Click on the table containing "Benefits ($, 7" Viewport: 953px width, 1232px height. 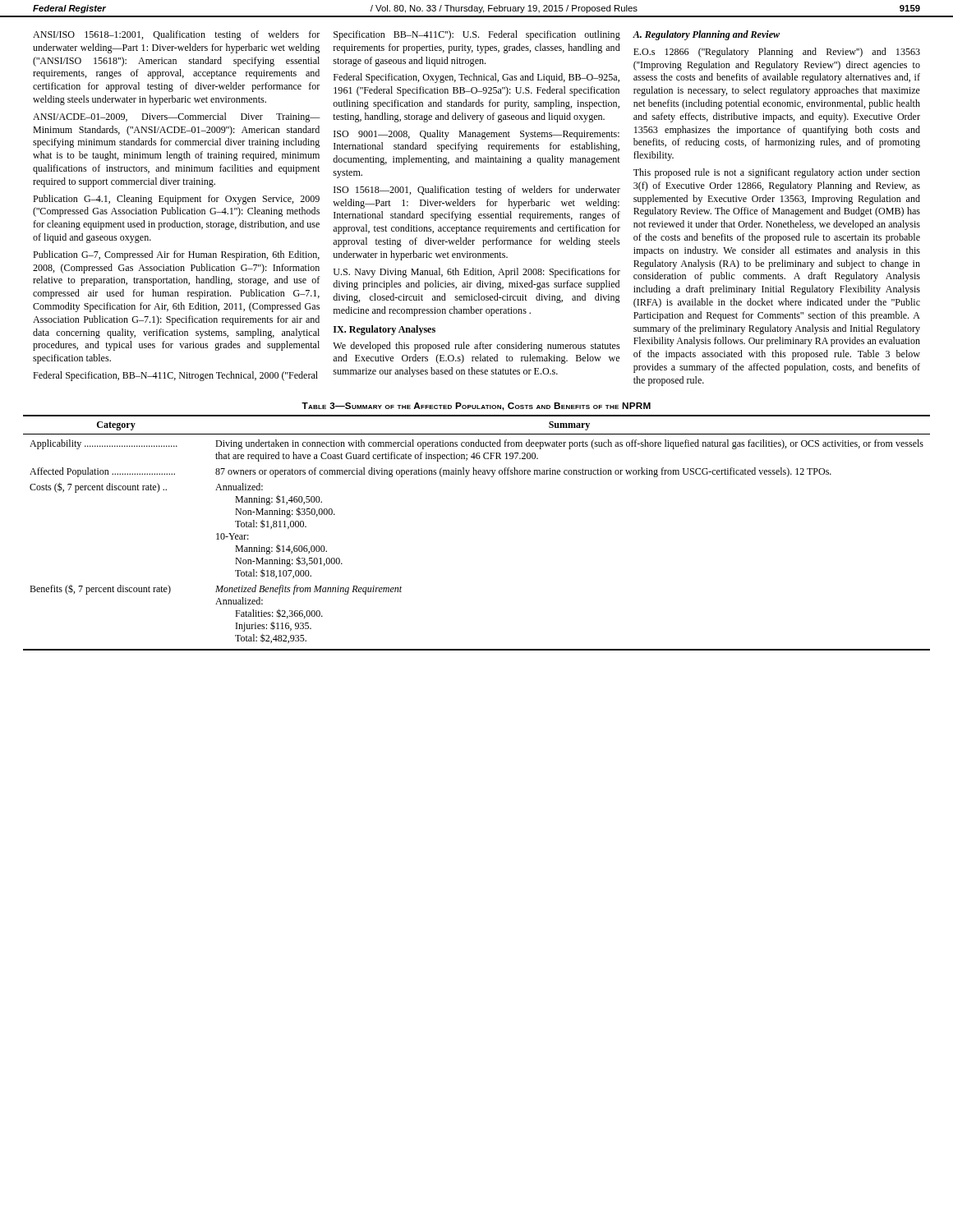coord(476,532)
